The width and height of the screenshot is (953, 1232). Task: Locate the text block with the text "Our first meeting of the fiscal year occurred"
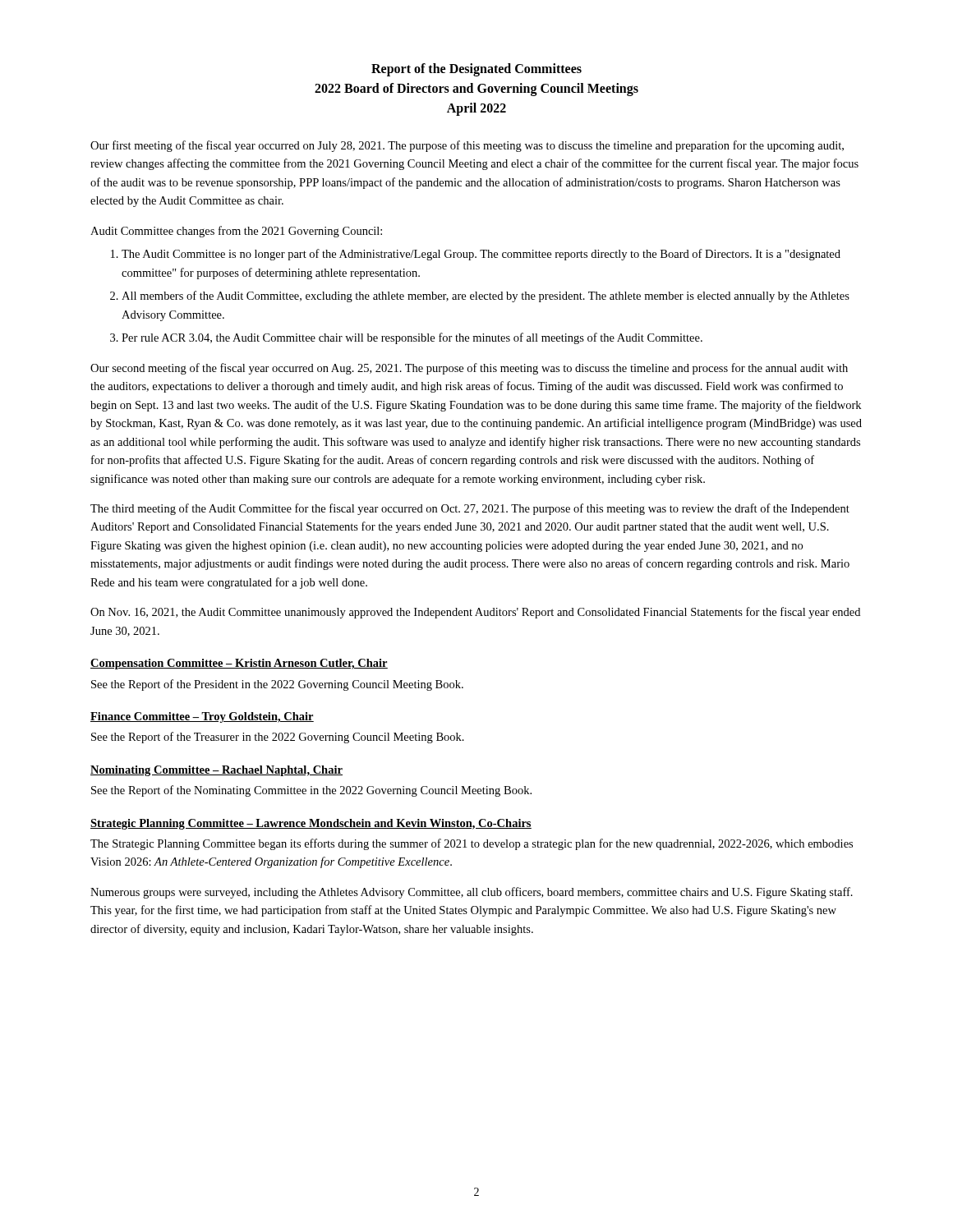coord(474,173)
